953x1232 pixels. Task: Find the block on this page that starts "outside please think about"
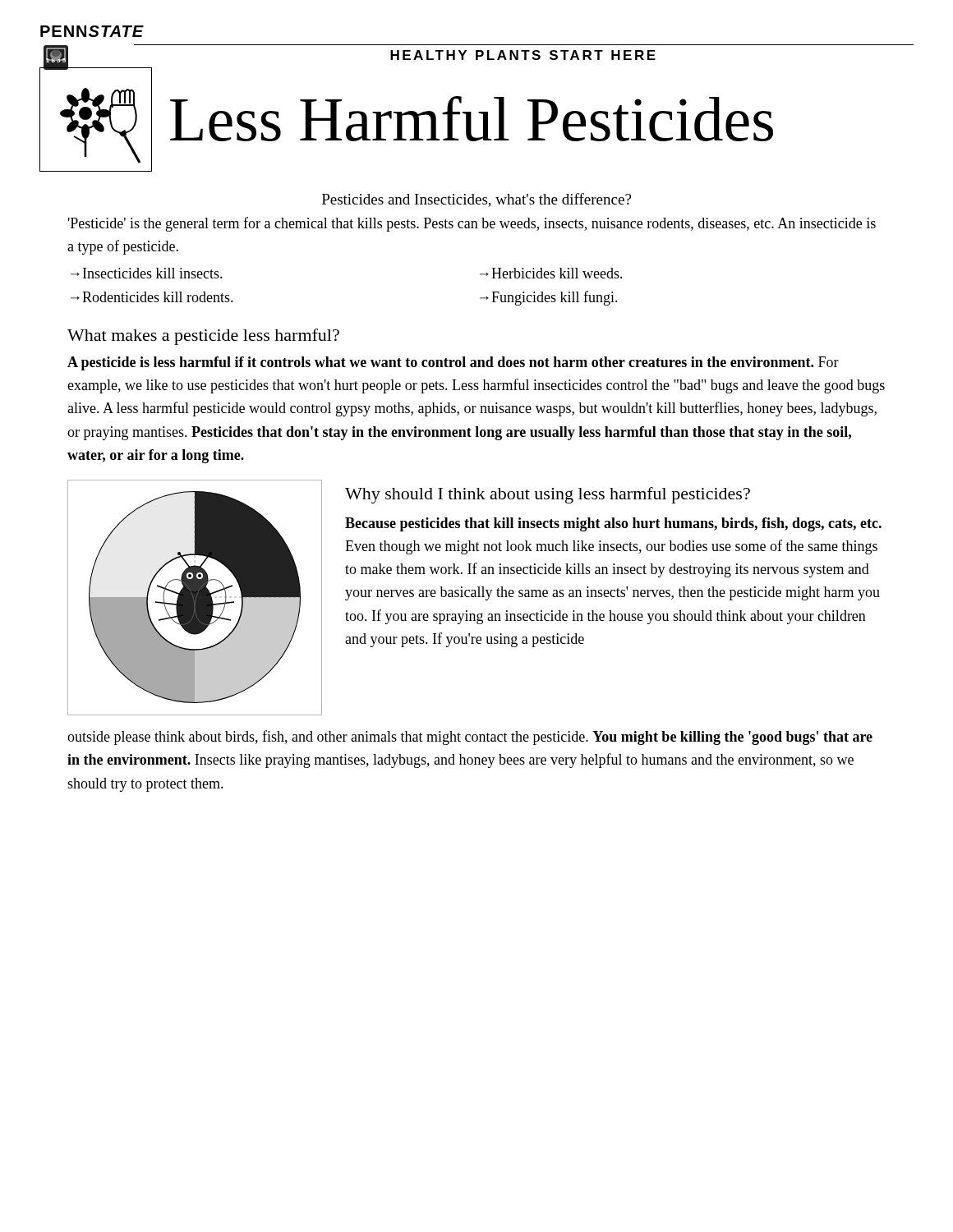(470, 760)
